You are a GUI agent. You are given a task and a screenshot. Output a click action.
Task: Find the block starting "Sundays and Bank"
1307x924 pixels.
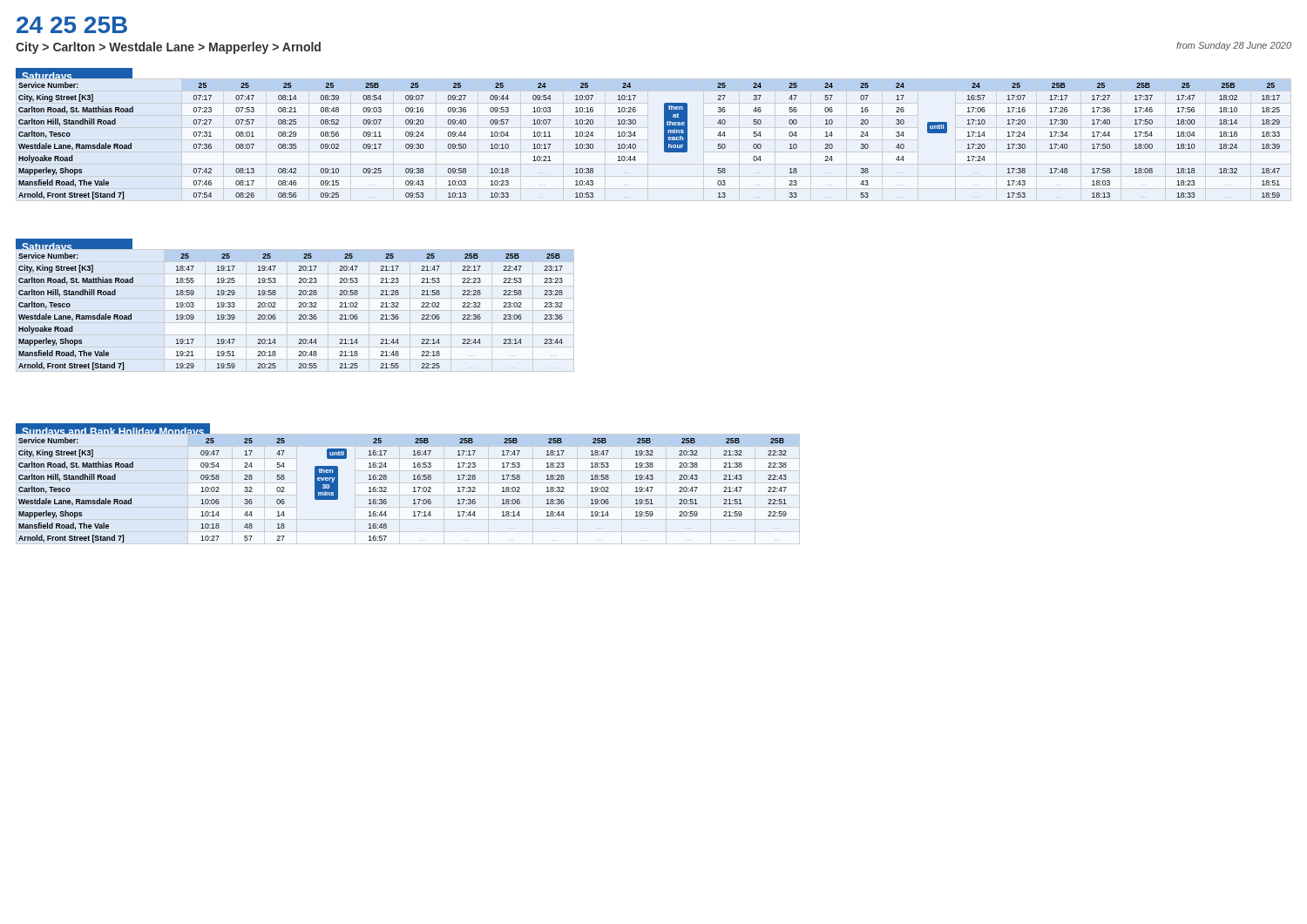click(x=113, y=432)
